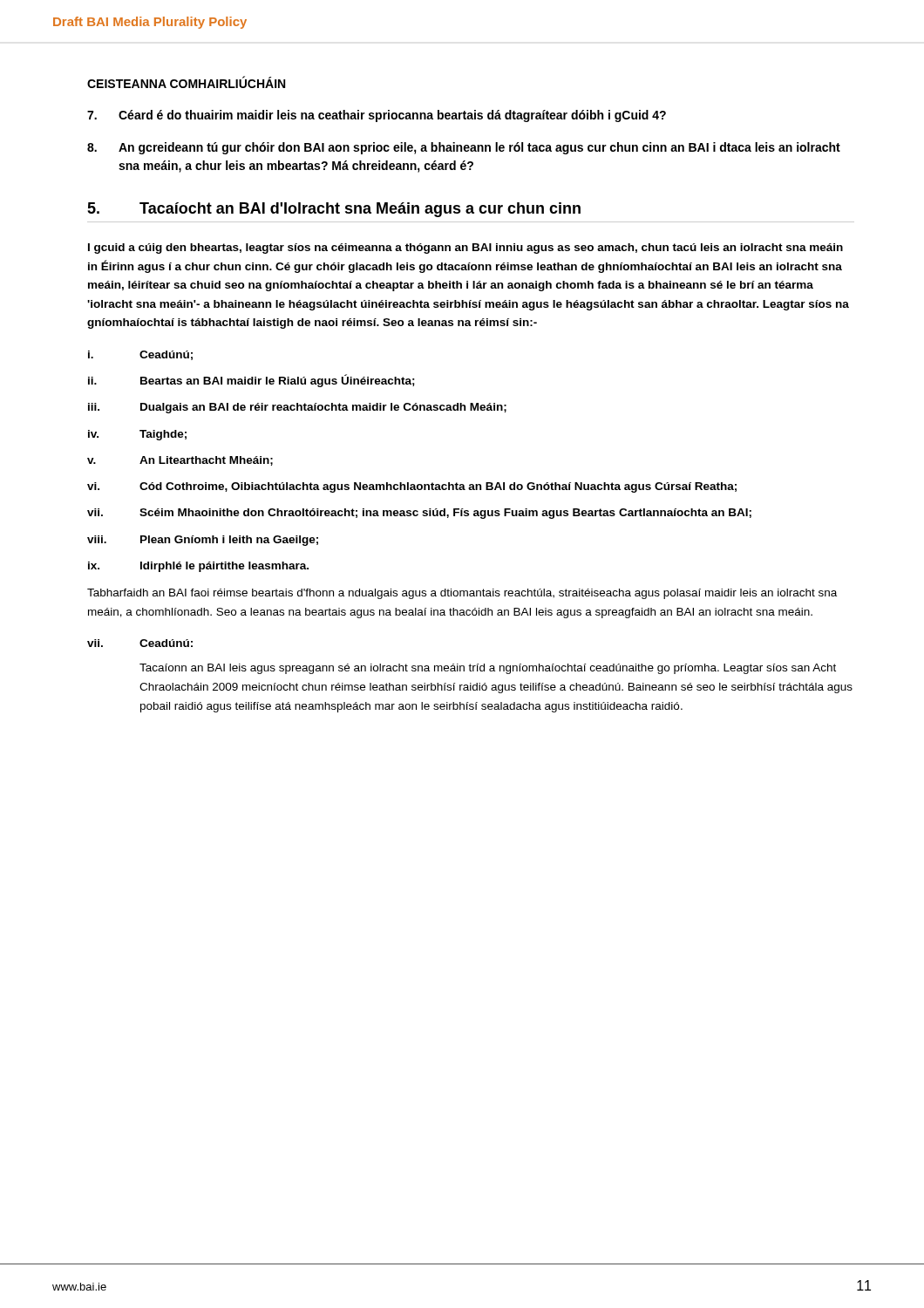Screen dimensions: 1308x924
Task: Select the text starting "v. An Litearthacht Mheáin;"
Action: tap(180, 461)
